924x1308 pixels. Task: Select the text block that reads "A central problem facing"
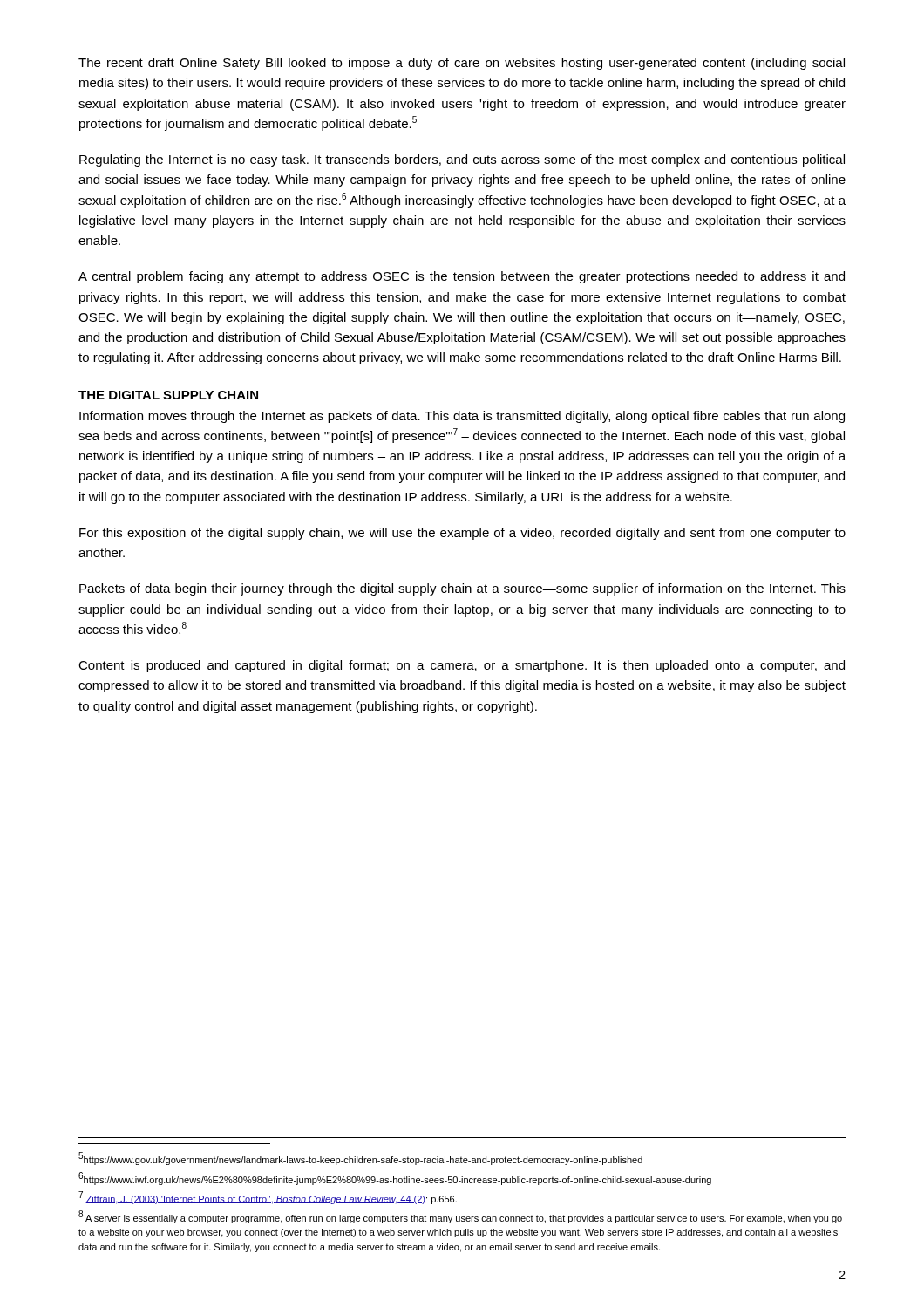[462, 317]
